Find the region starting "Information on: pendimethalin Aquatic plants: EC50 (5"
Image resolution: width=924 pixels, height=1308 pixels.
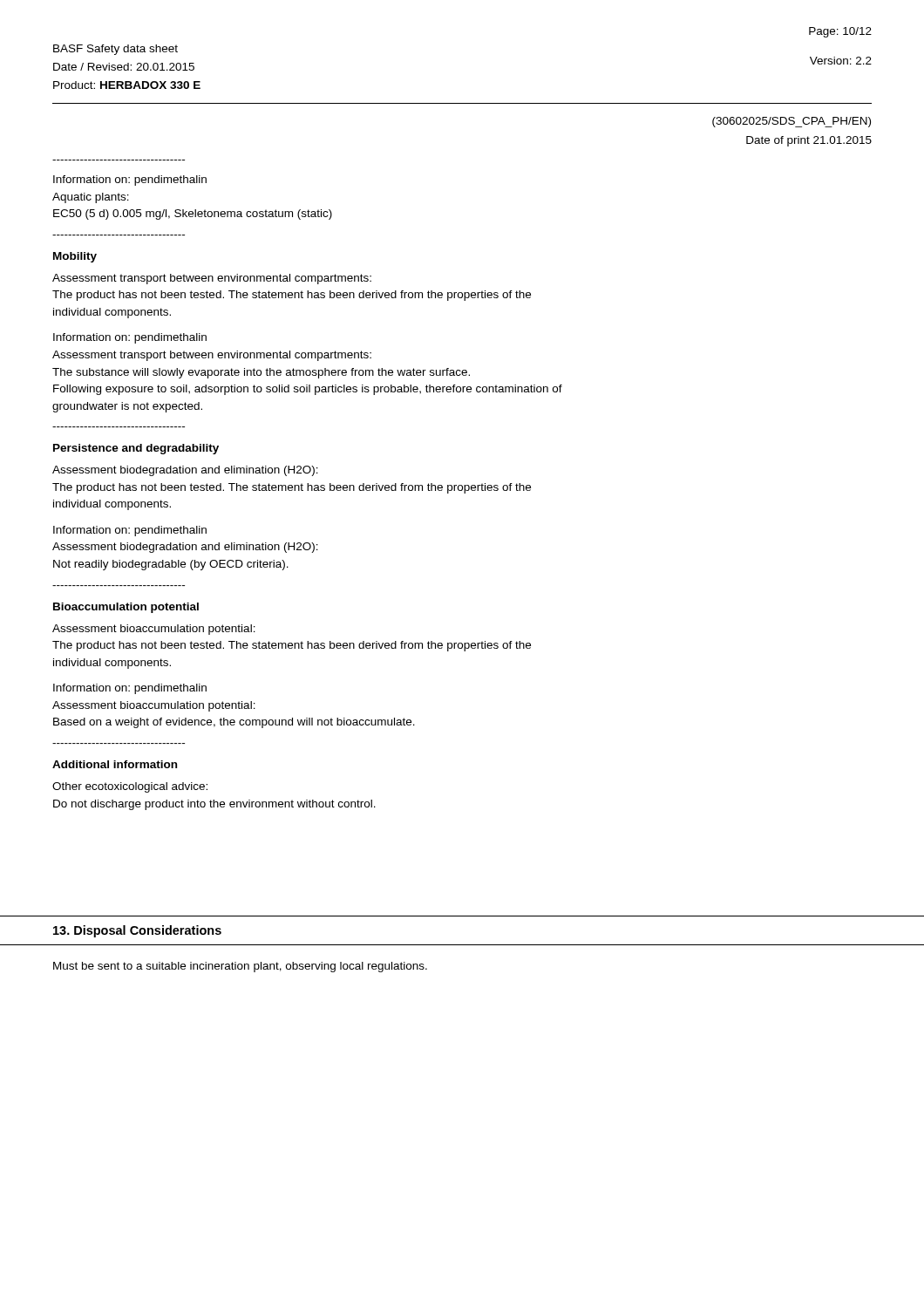[x=130, y=181]
